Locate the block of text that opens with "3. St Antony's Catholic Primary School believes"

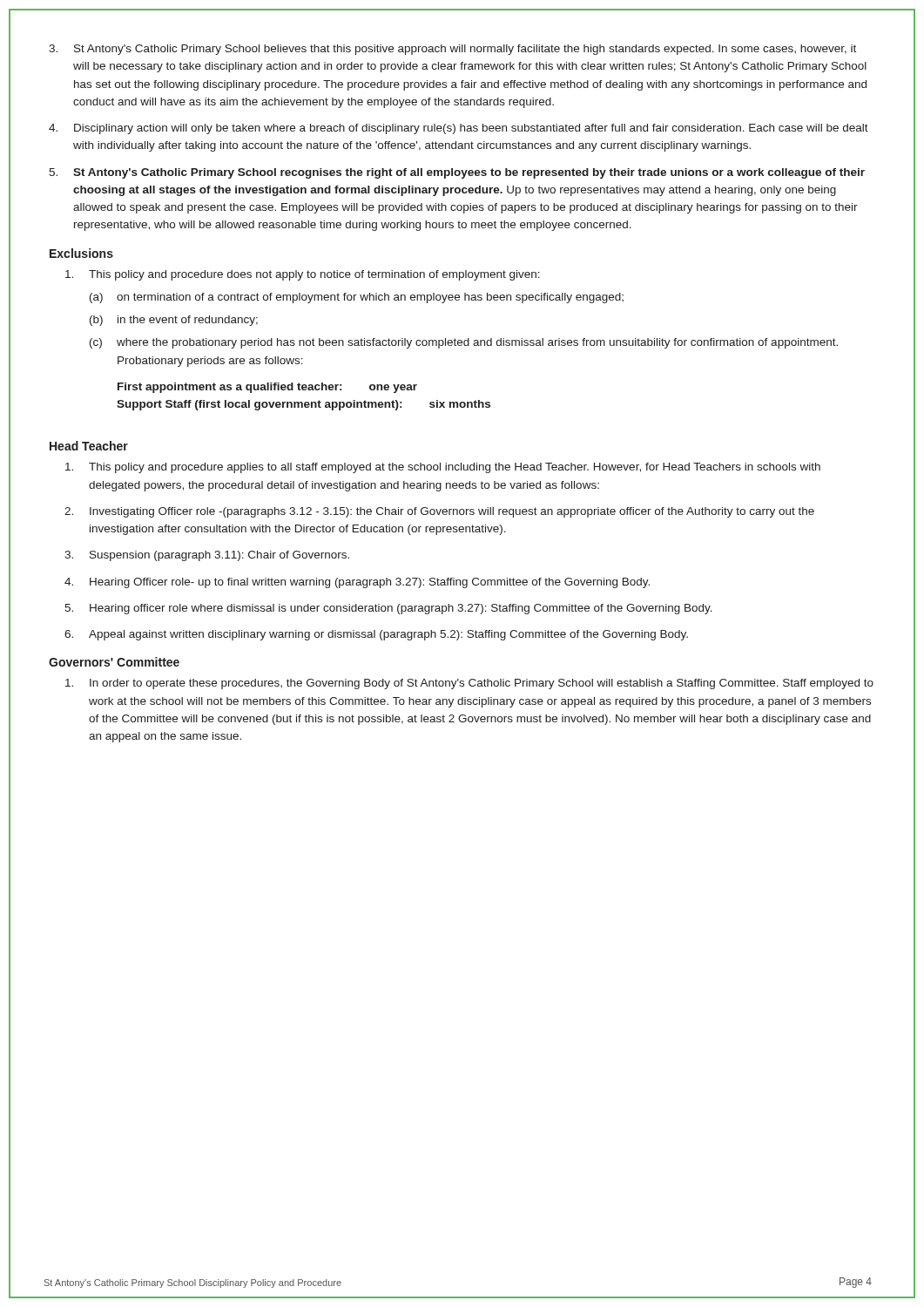pos(462,75)
